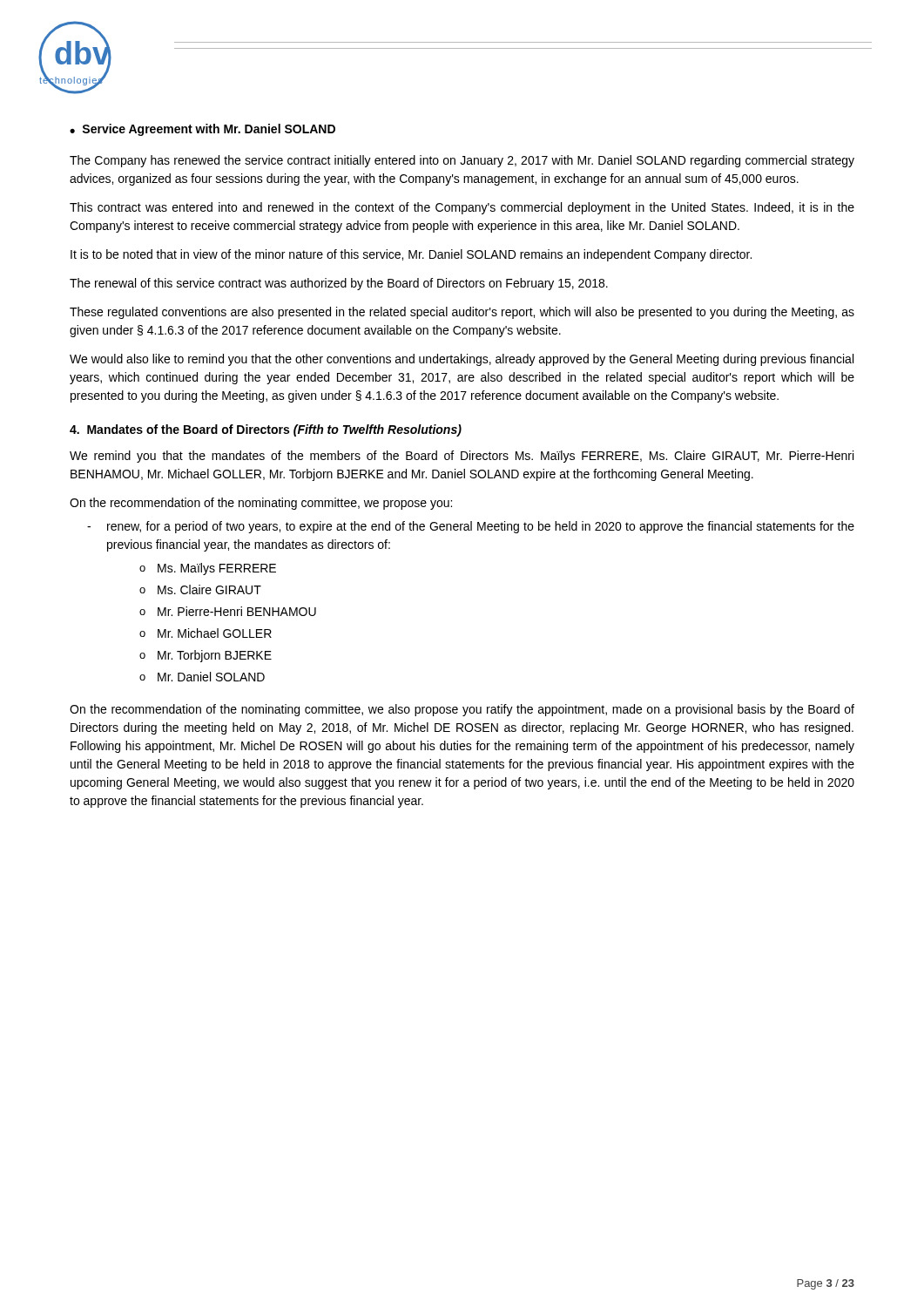This screenshot has height=1307, width=924.
Task: Select the list item with the text "o Mr. Michael GOLLER"
Action: [206, 634]
